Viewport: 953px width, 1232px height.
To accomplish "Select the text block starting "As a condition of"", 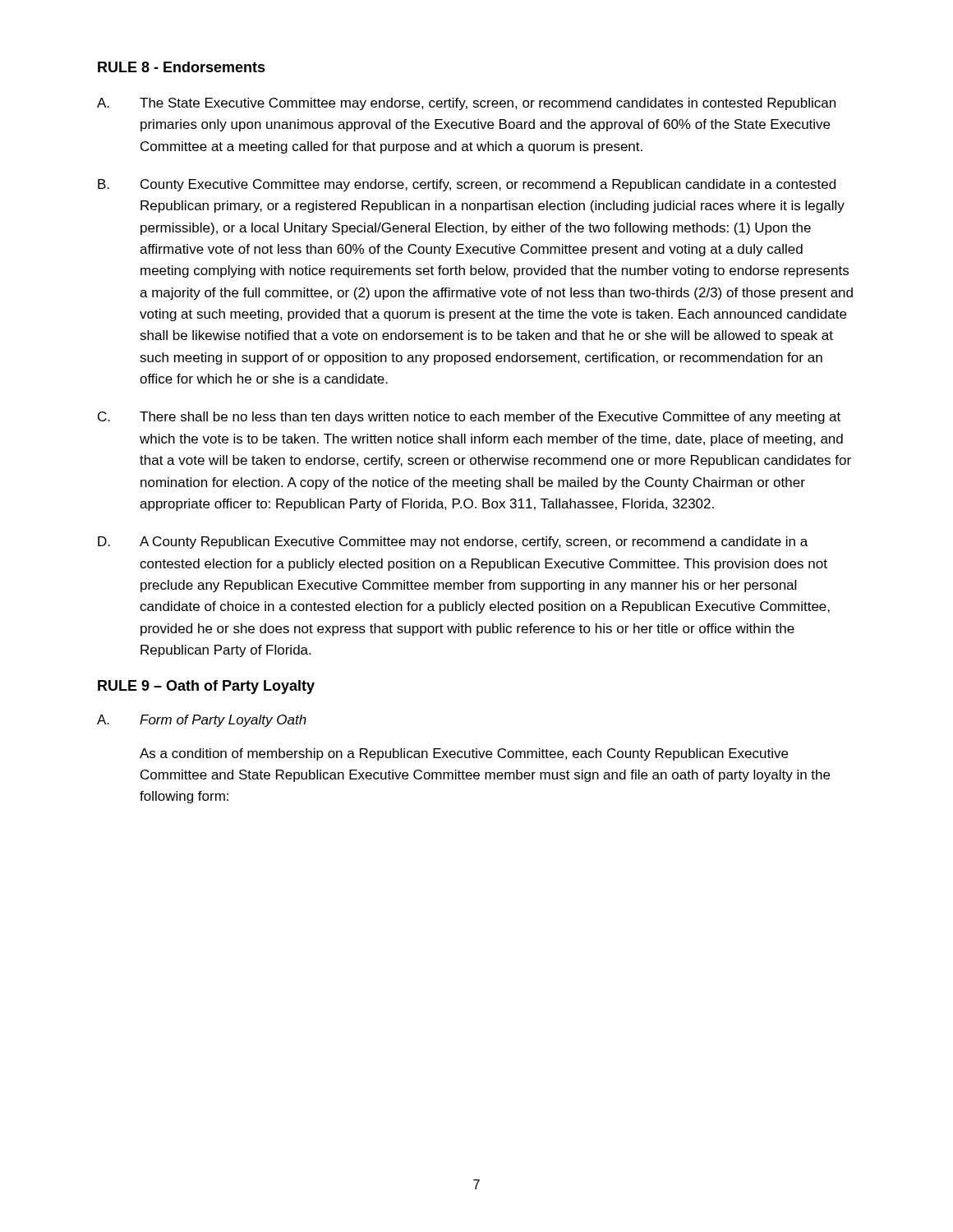I will (x=485, y=775).
